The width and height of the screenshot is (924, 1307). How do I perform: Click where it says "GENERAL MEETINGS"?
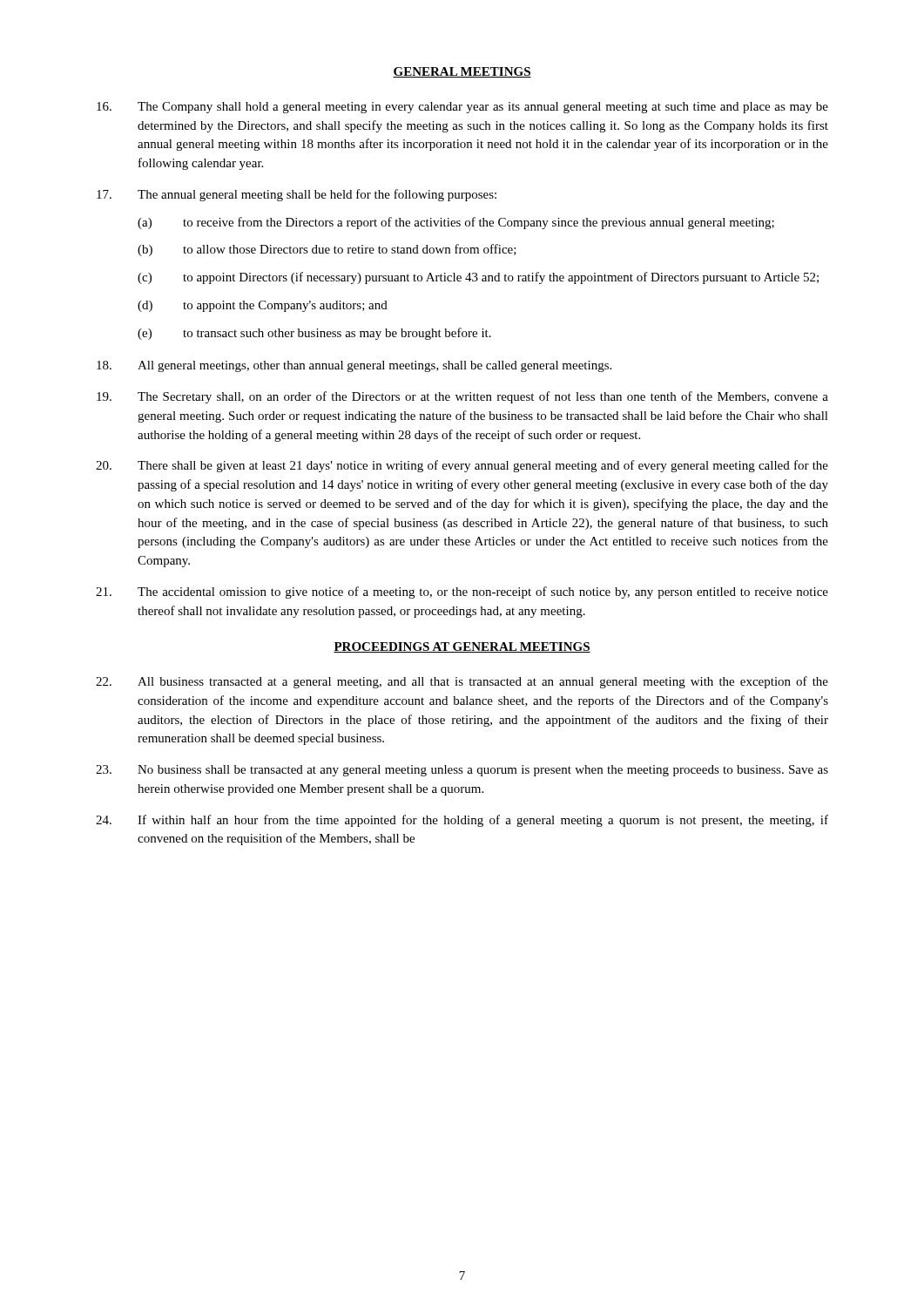(462, 71)
